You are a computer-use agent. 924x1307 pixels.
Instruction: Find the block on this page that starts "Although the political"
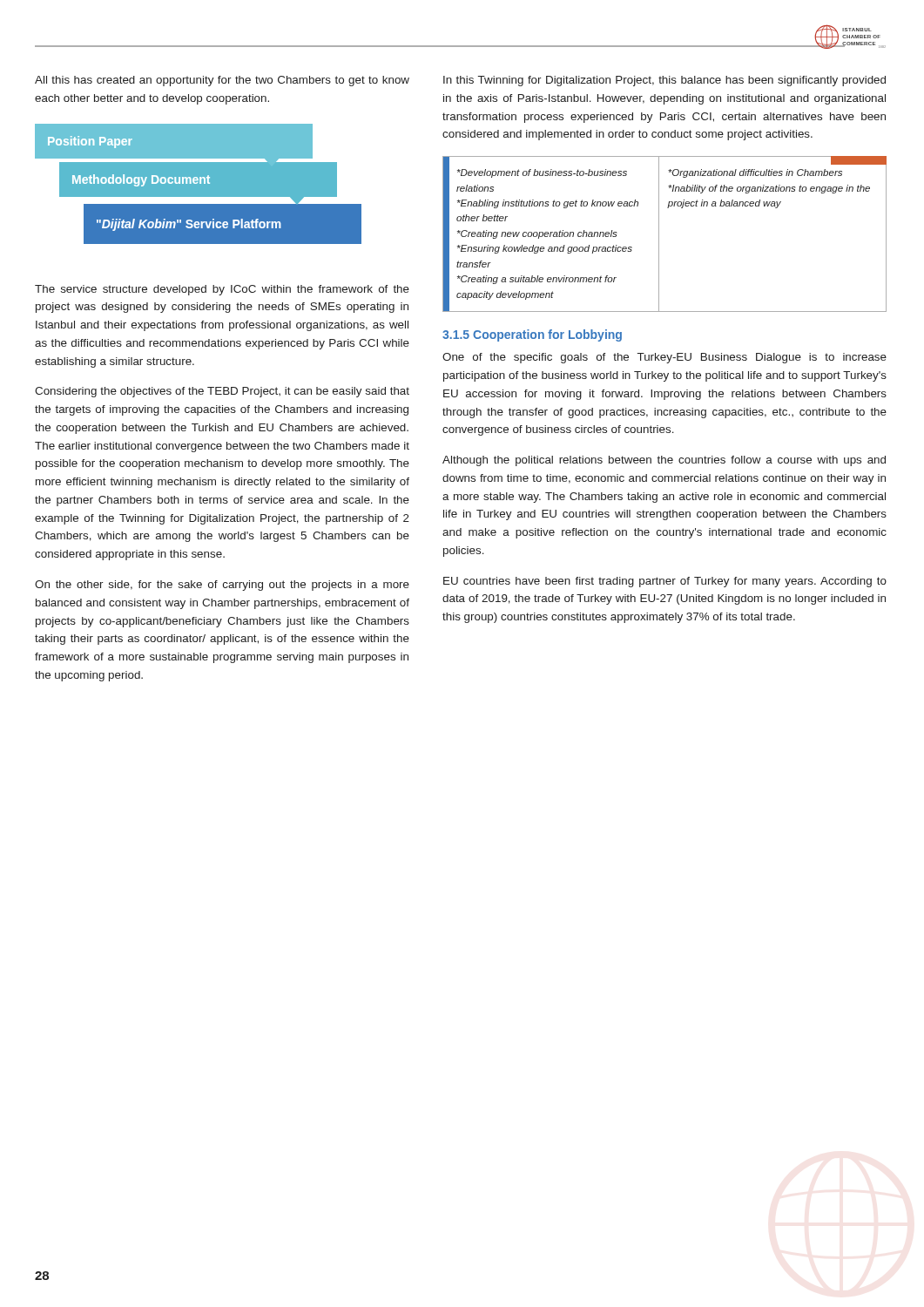click(664, 505)
